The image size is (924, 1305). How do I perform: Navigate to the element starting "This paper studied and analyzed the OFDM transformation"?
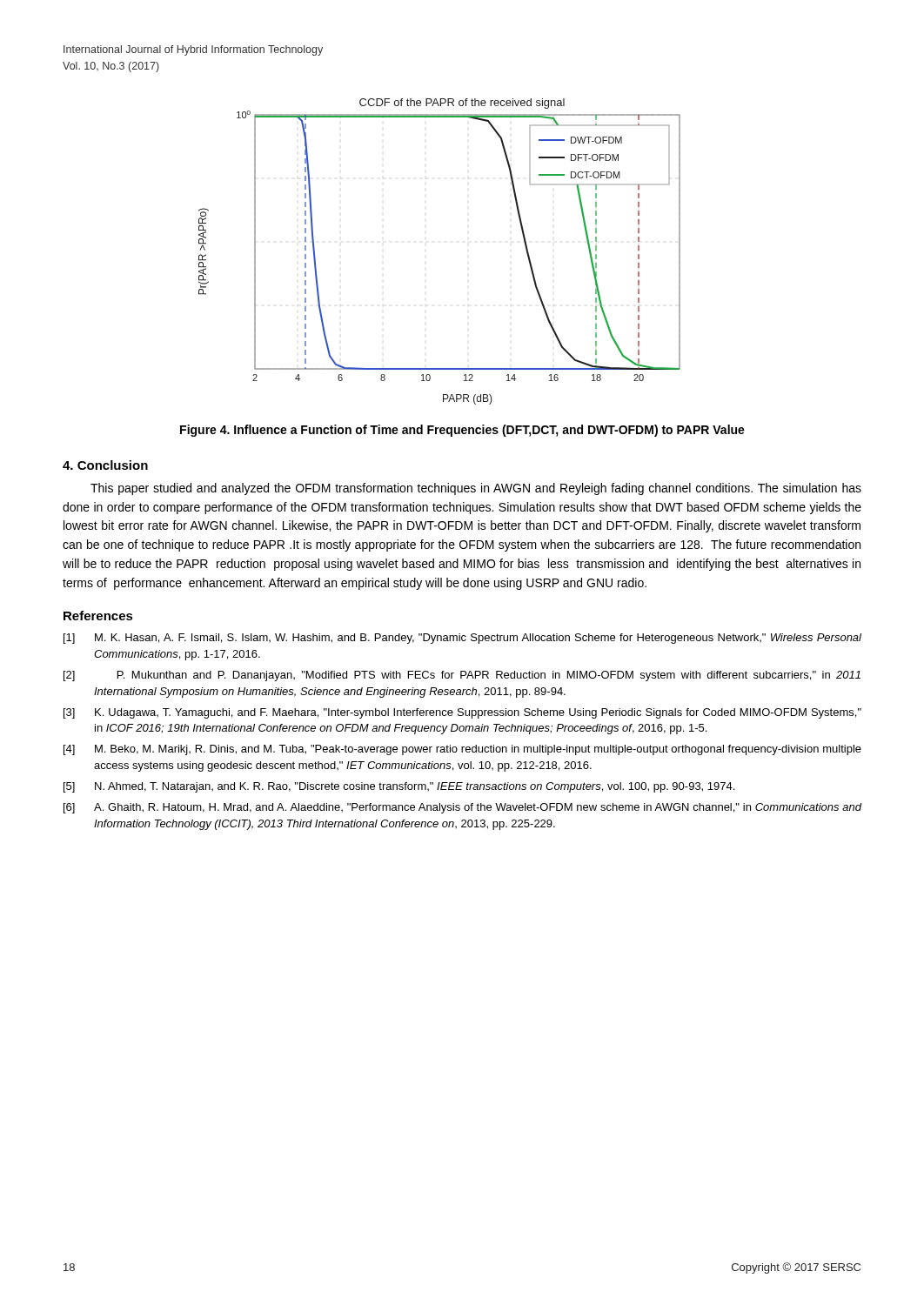tap(462, 535)
